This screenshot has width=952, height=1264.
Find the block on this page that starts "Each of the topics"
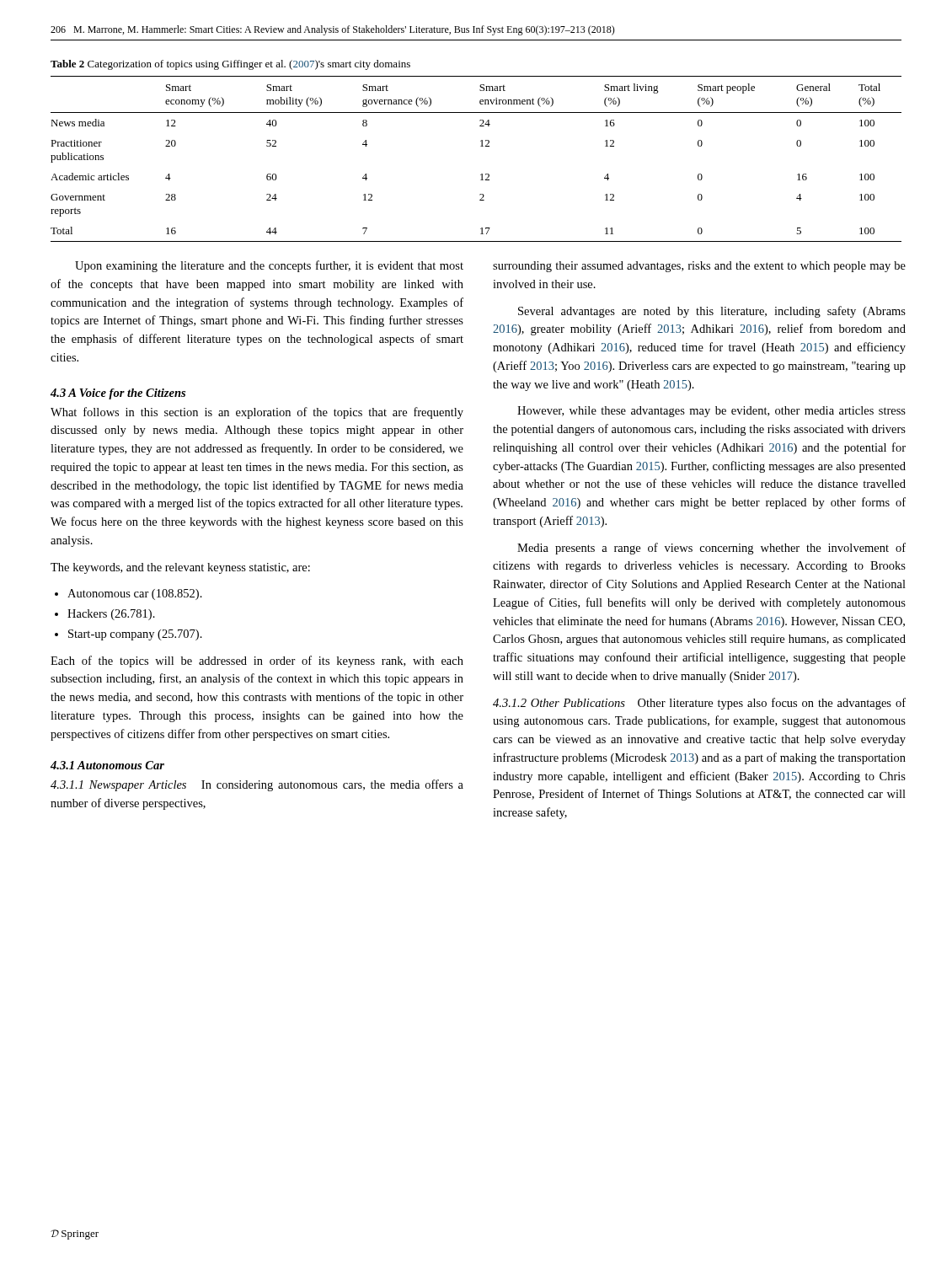point(257,698)
